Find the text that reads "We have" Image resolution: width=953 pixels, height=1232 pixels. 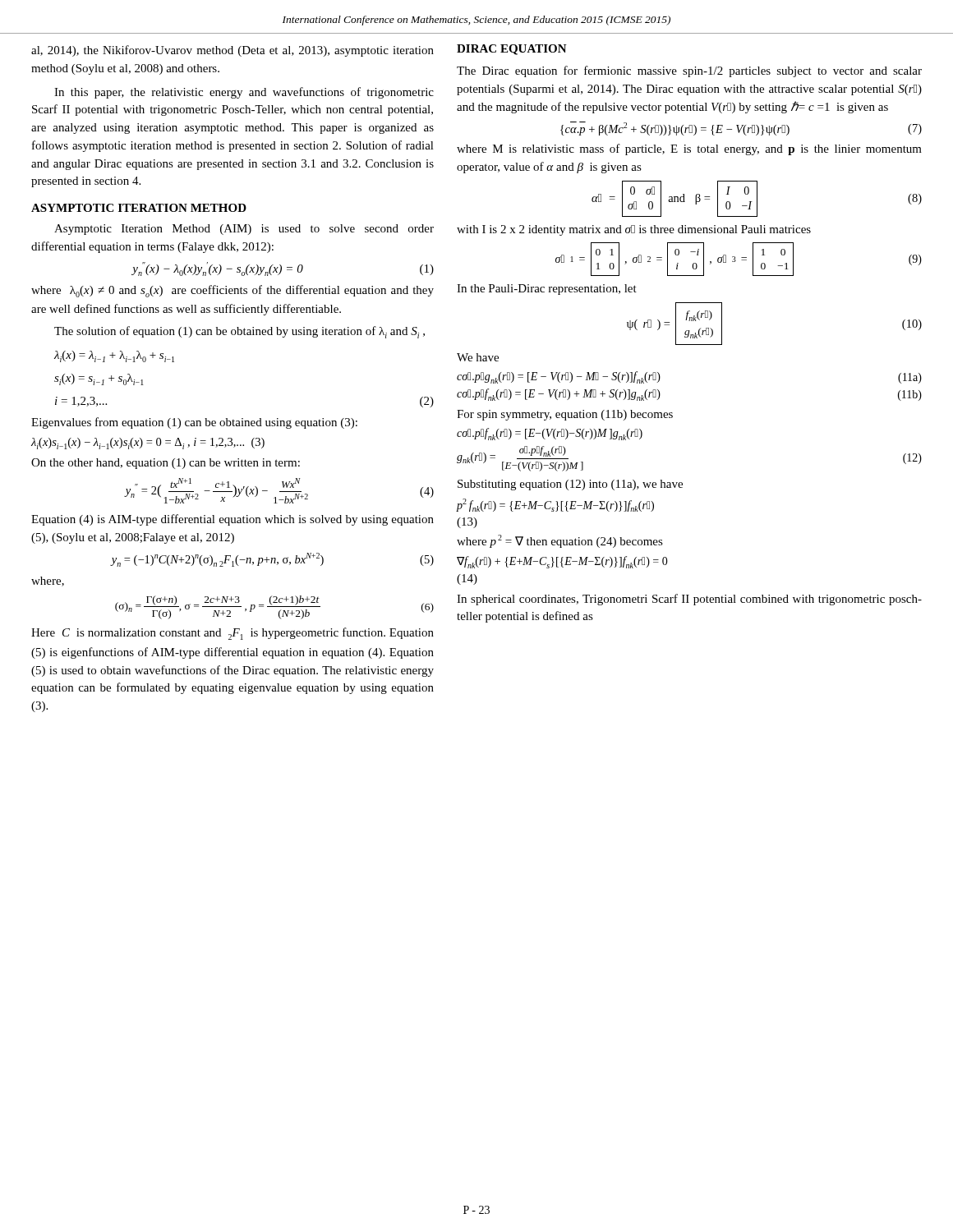[478, 358]
